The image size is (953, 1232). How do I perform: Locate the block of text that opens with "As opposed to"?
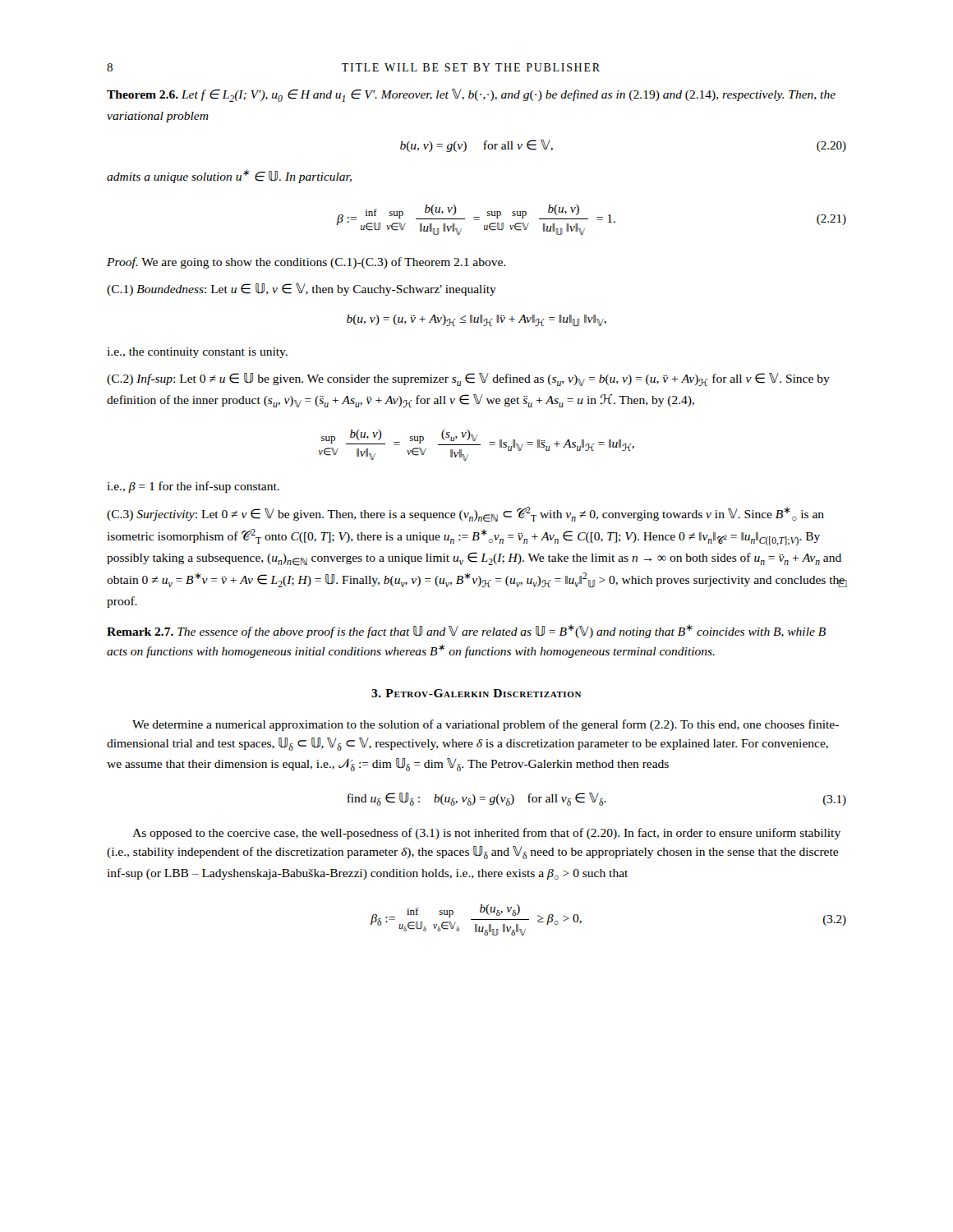[x=476, y=855]
